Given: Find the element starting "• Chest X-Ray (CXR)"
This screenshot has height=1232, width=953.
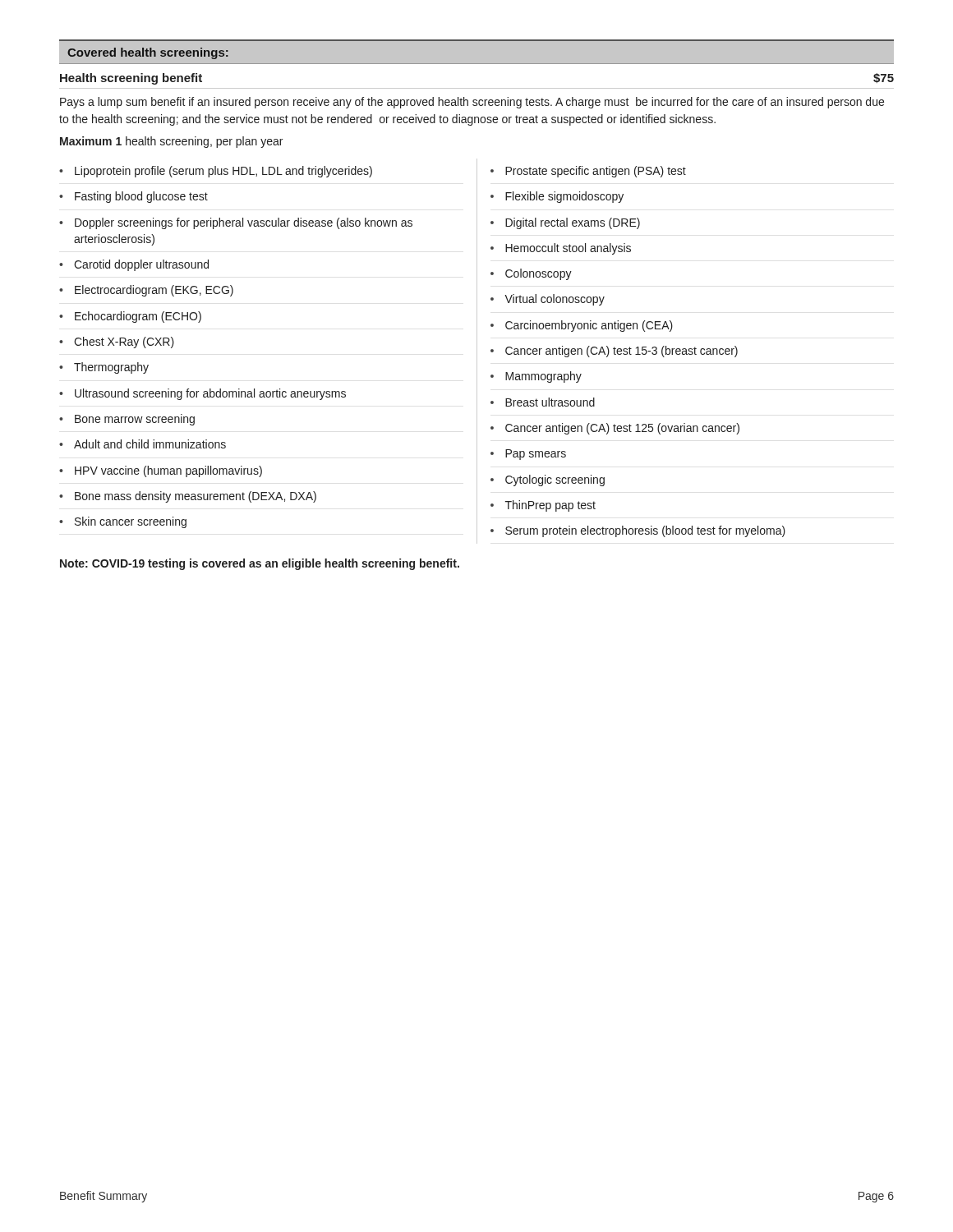Looking at the screenshot, I should pyautogui.click(x=117, y=342).
